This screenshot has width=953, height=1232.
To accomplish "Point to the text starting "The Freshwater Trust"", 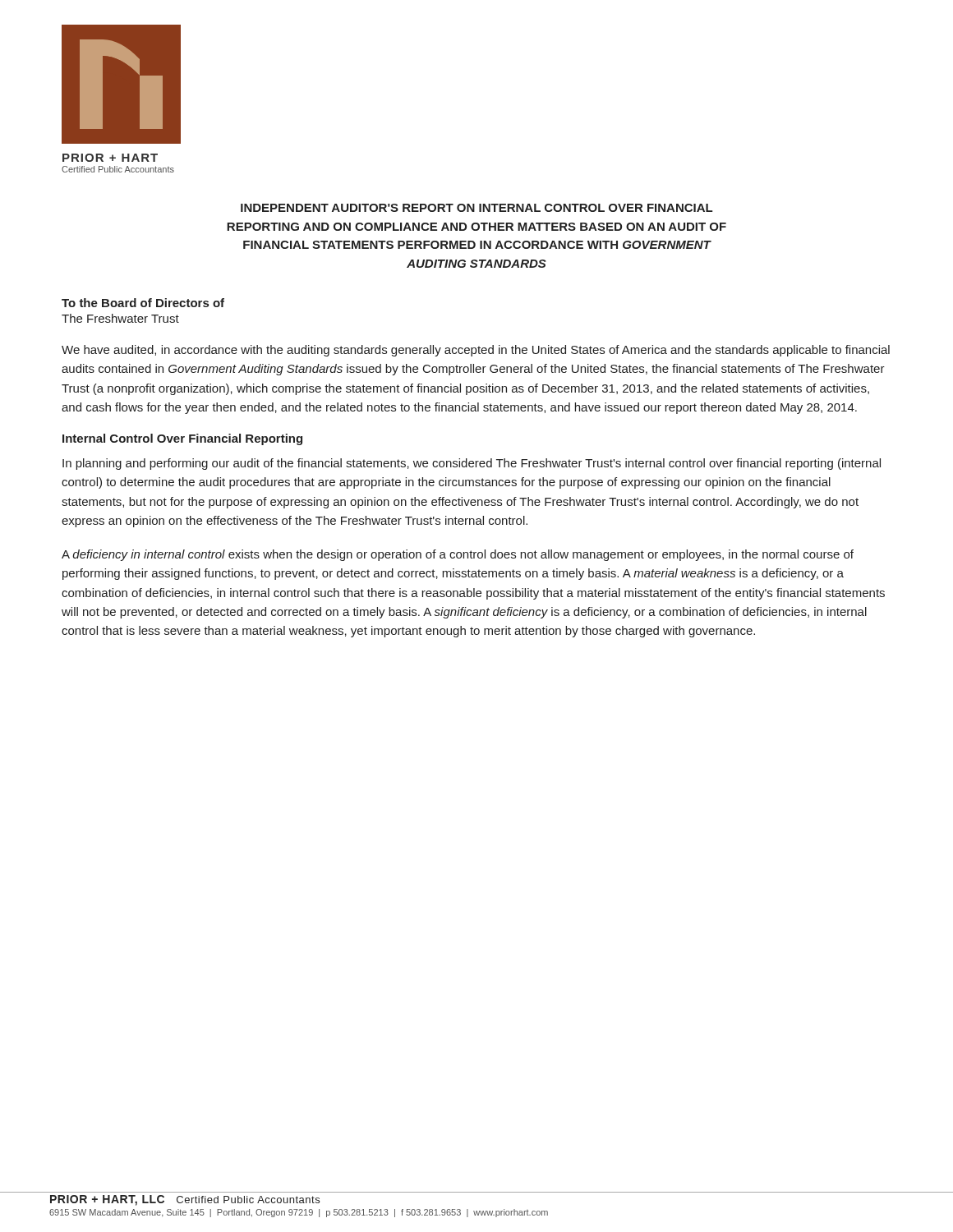I will point(120,318).
